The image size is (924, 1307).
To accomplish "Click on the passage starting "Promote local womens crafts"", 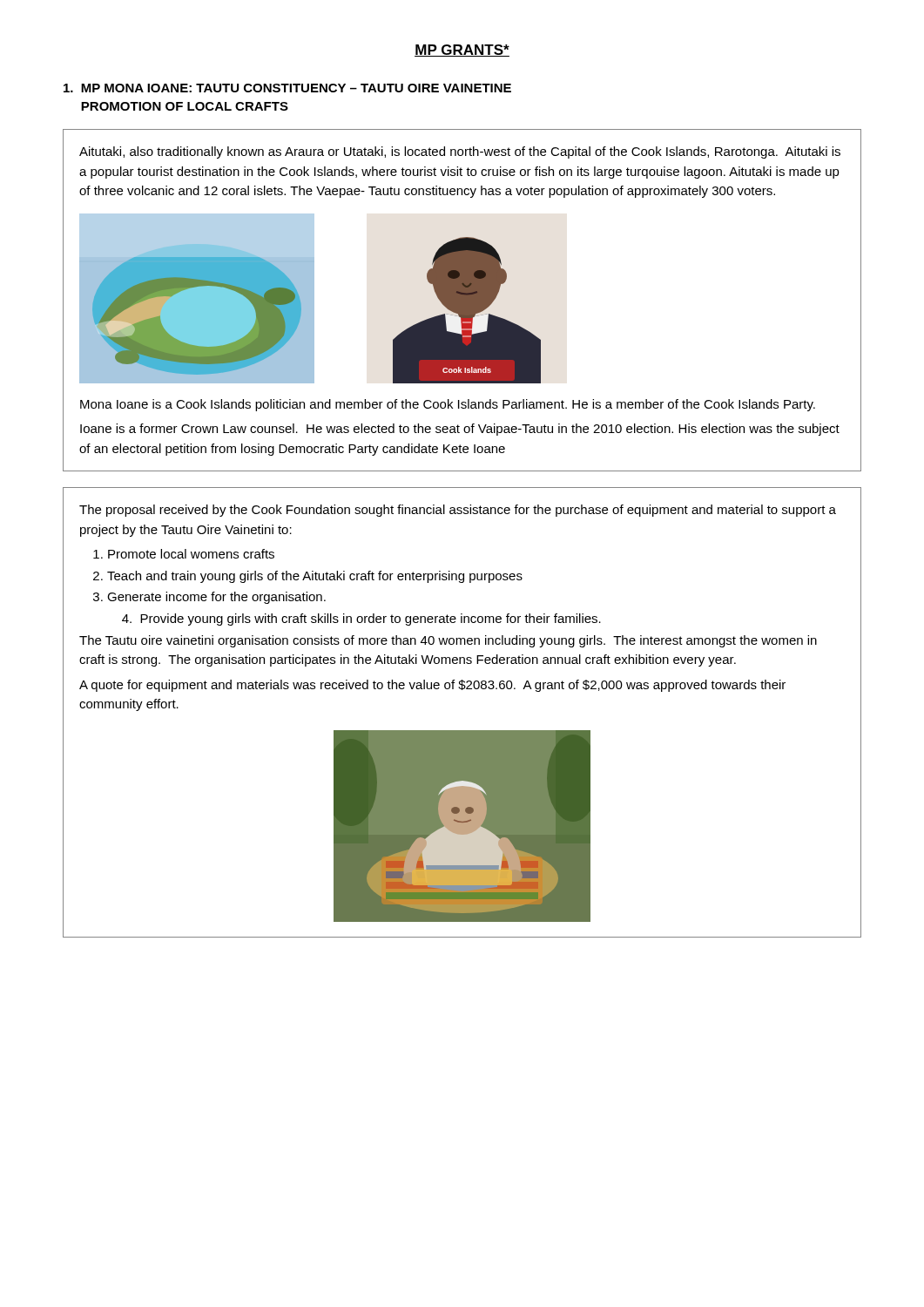I will pos(191,554).
